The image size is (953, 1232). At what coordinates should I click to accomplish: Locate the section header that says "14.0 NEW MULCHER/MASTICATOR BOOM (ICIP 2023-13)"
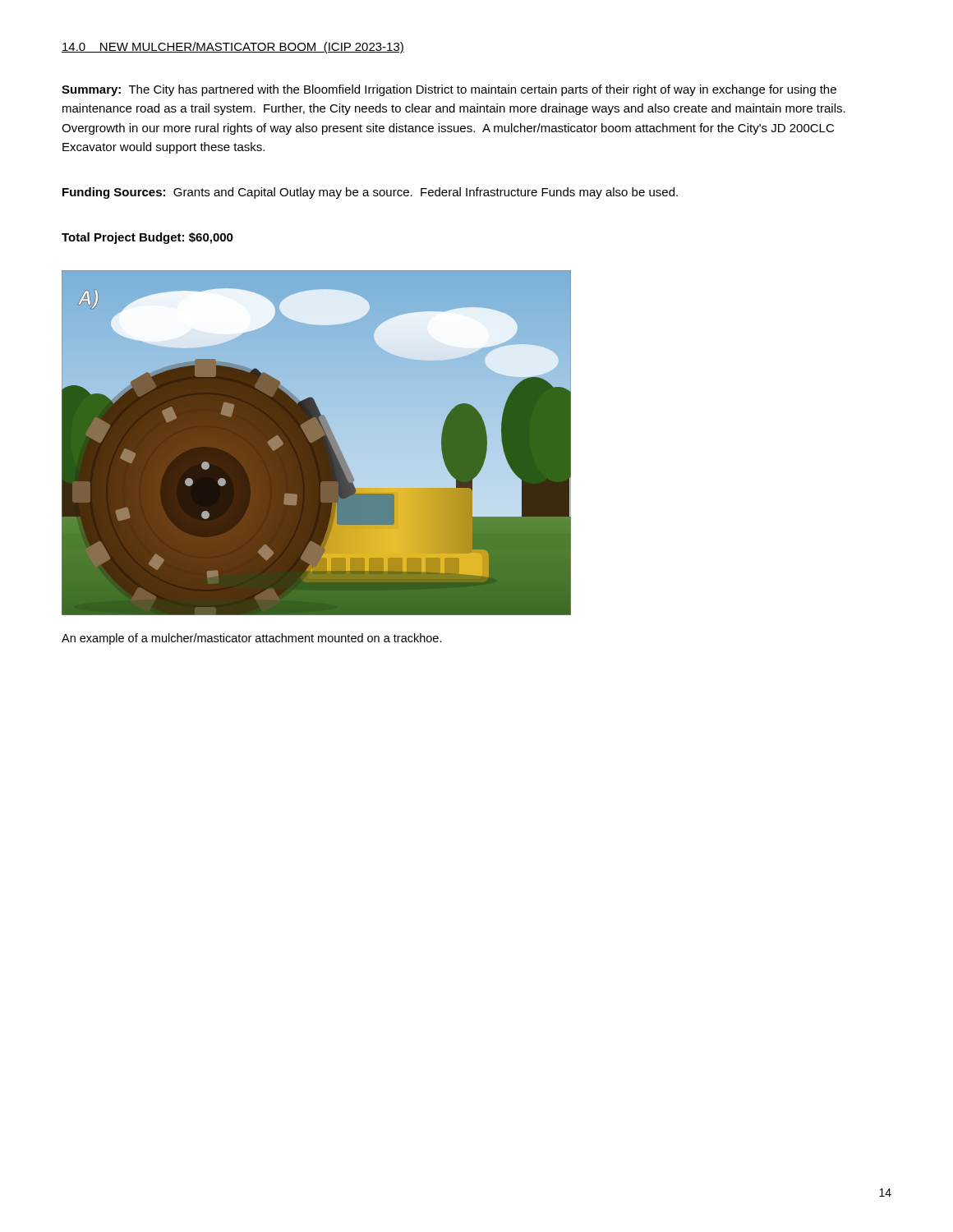click(x=233, y=46)
